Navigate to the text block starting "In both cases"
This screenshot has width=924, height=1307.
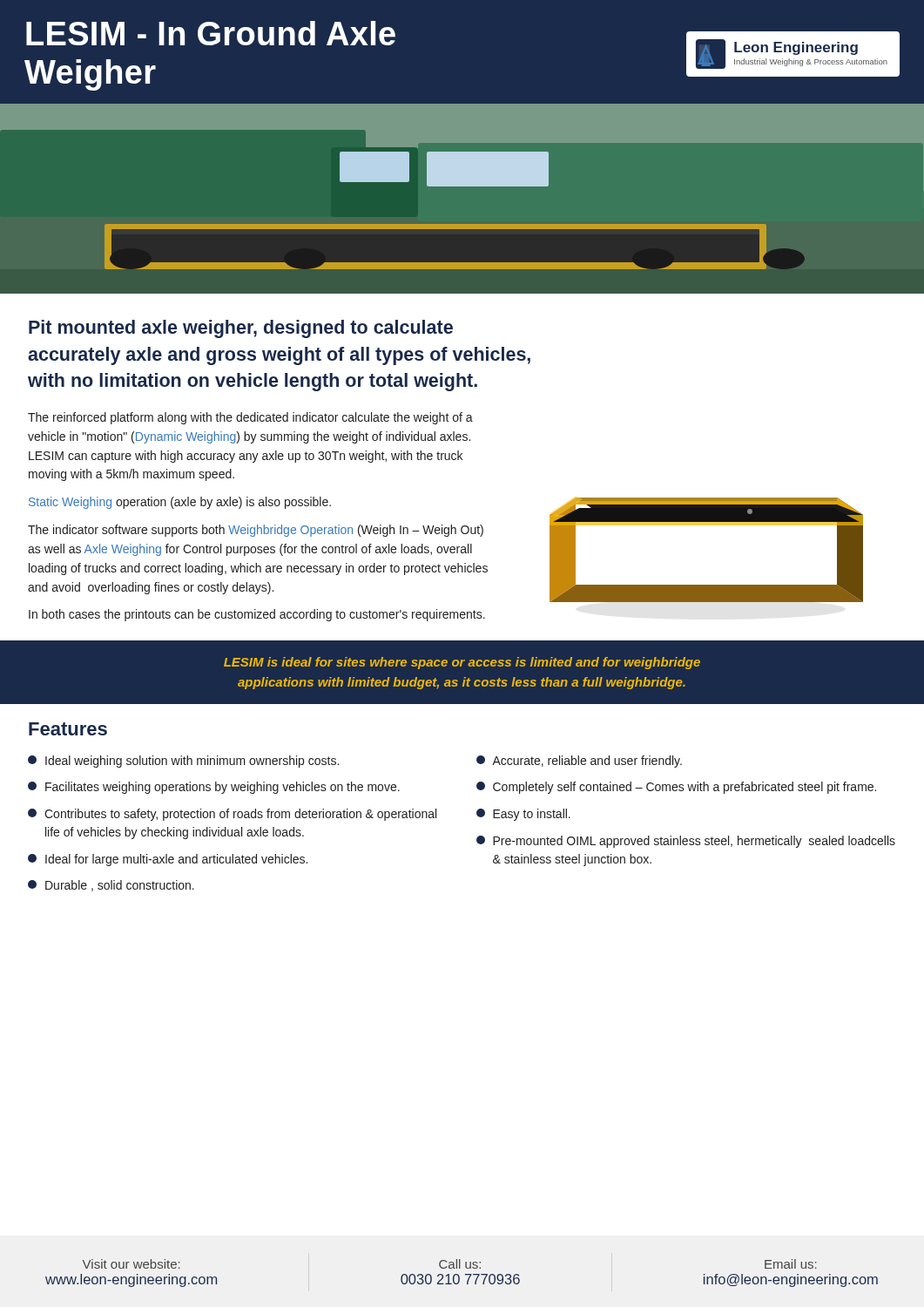click(257, 615)
